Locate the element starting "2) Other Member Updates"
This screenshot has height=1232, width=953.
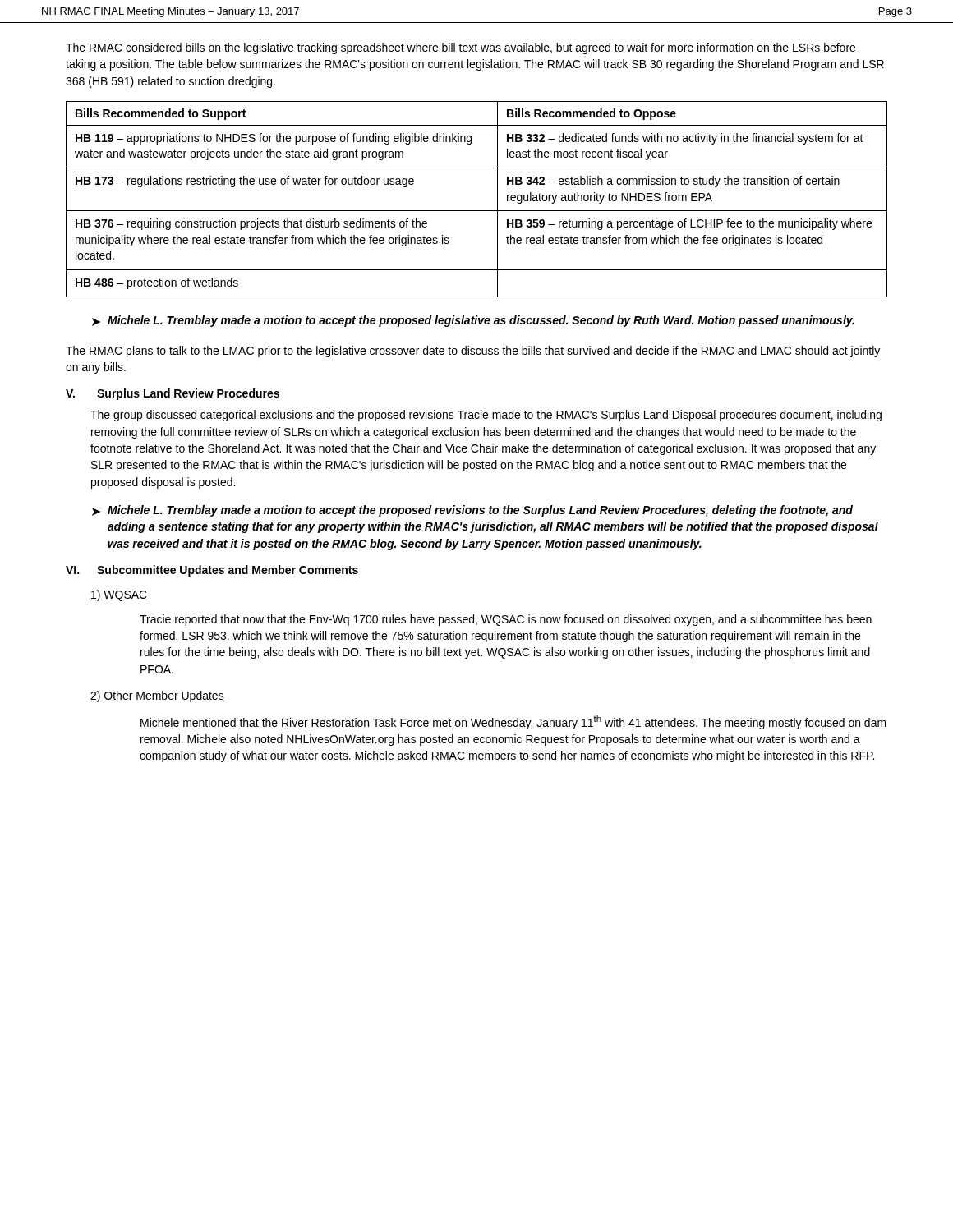[x=157, y=696]
